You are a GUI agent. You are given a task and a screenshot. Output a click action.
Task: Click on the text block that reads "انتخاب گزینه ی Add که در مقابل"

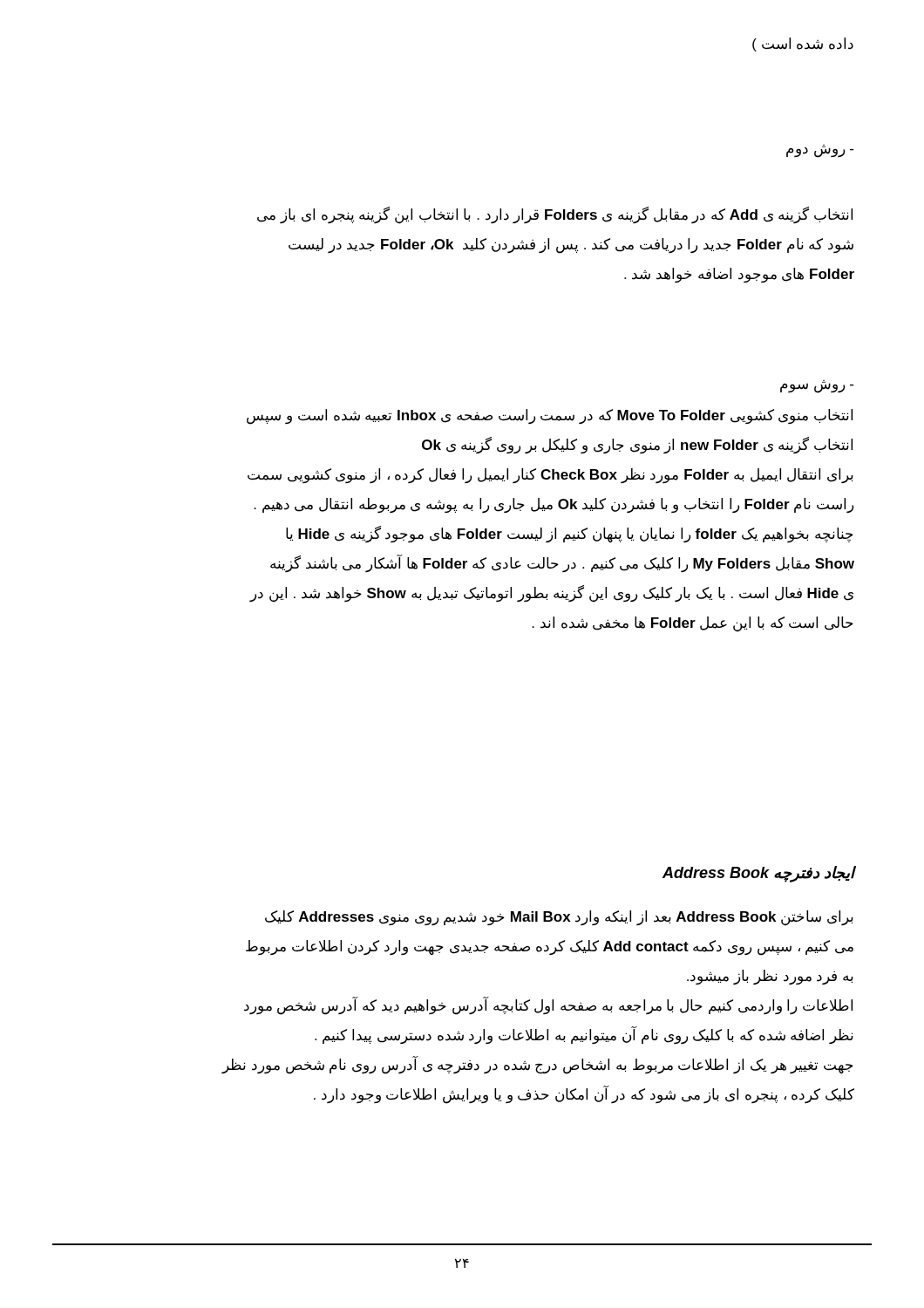click(x=555, y=245)
